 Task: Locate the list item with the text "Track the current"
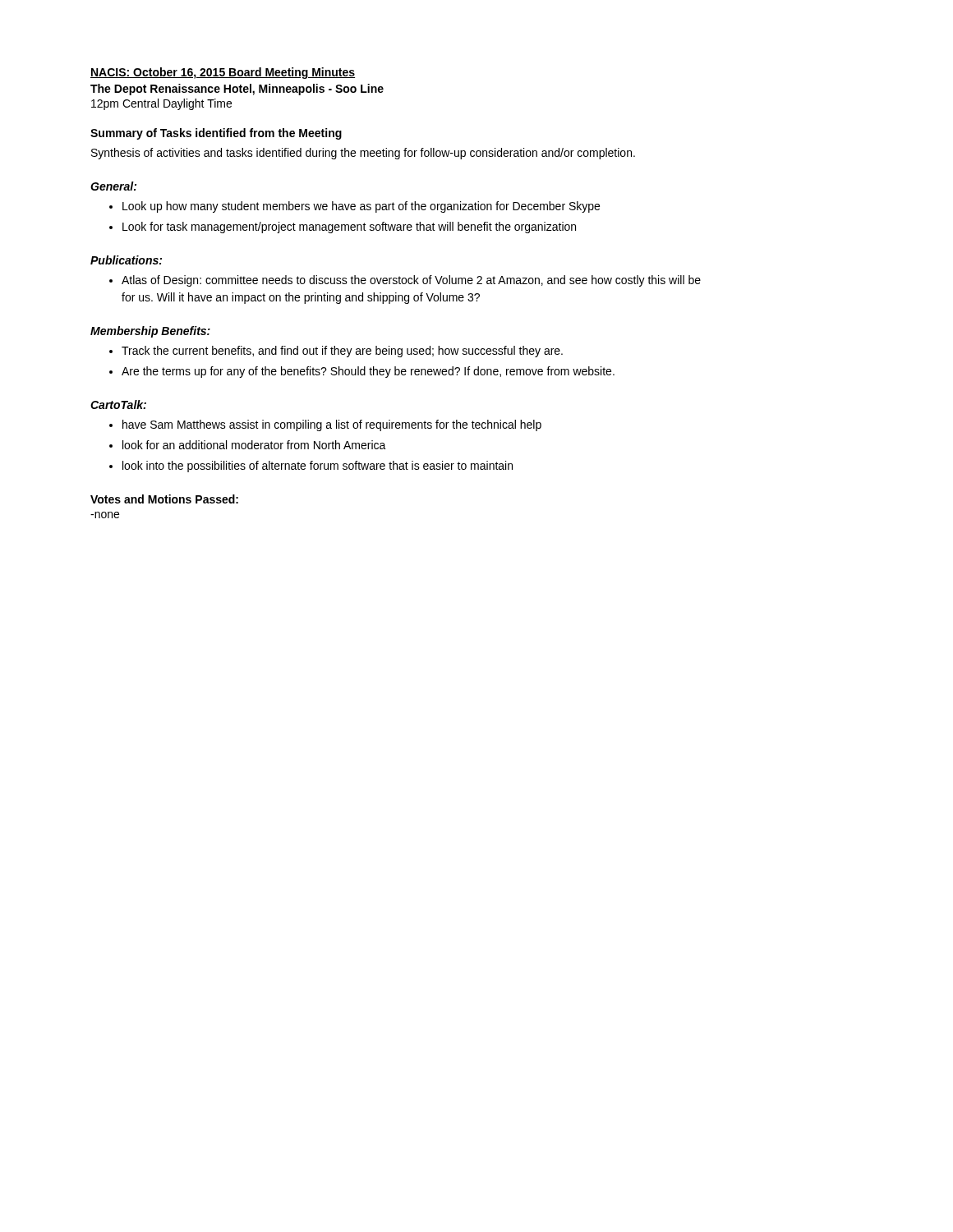[343, 351]
